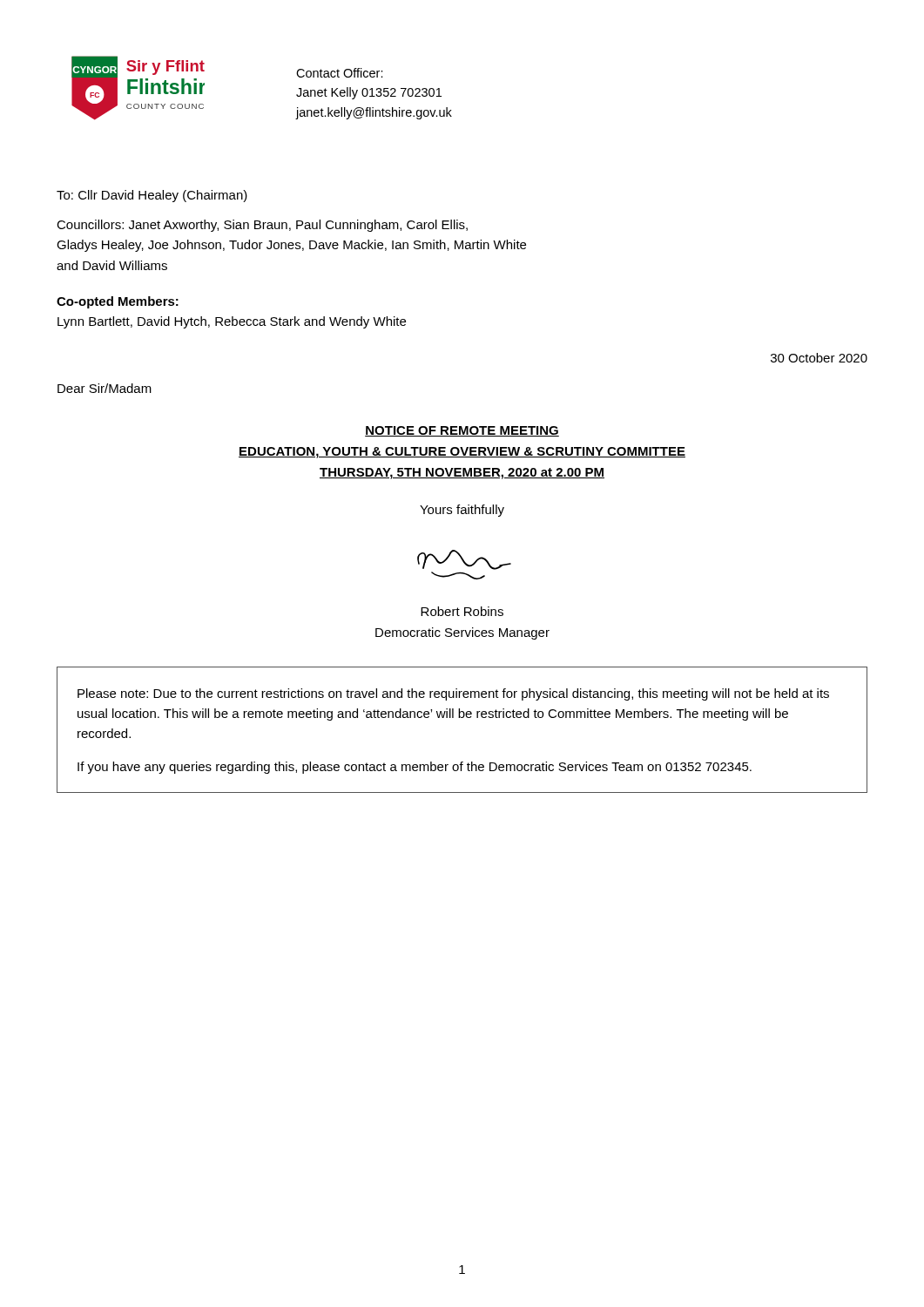Click on the passage starting "Dear Sir/Madam"
This screenshot has width=924, height=1307.
(104, 388)
